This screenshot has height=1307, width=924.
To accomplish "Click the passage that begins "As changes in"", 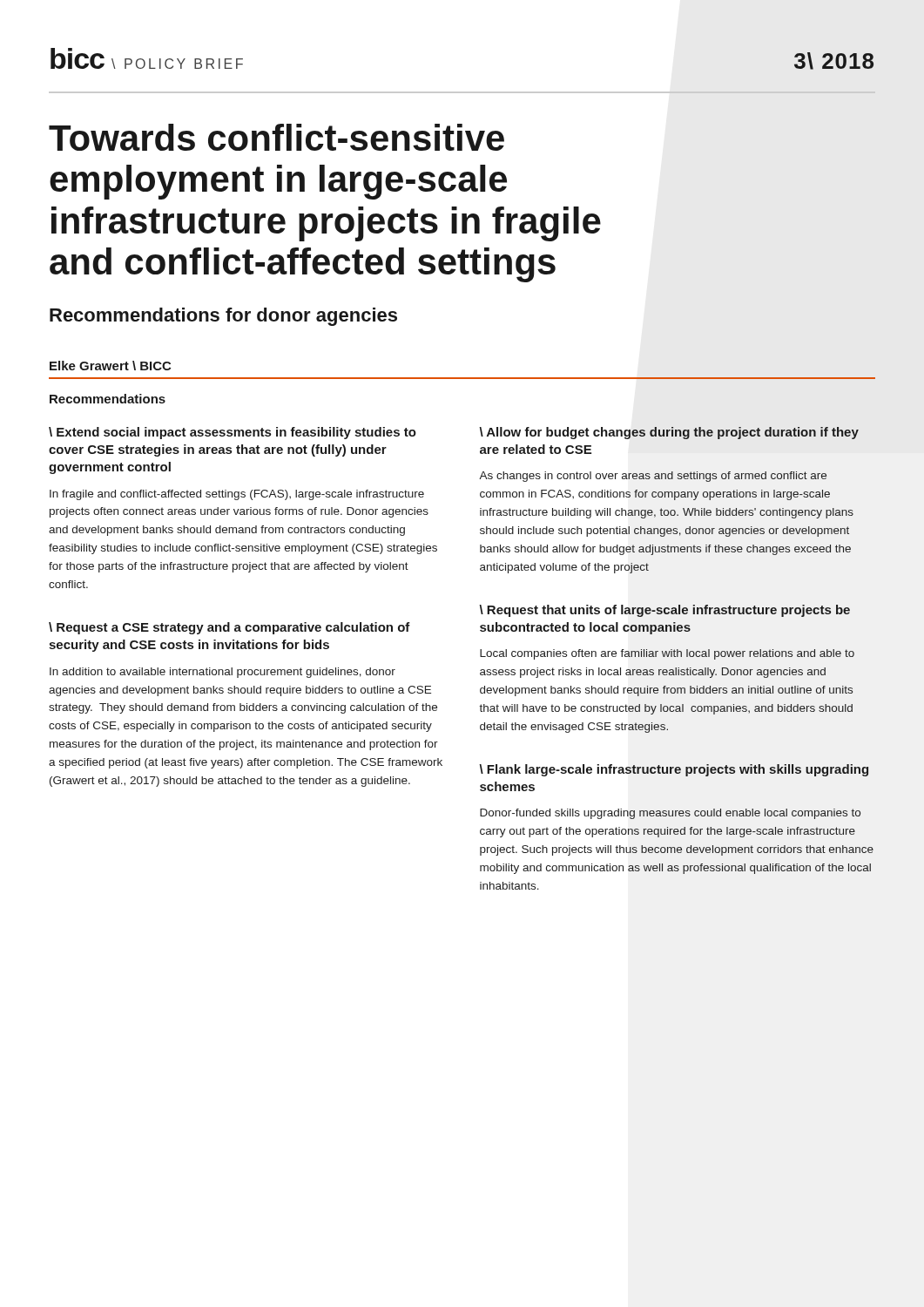I will [666, 521].
